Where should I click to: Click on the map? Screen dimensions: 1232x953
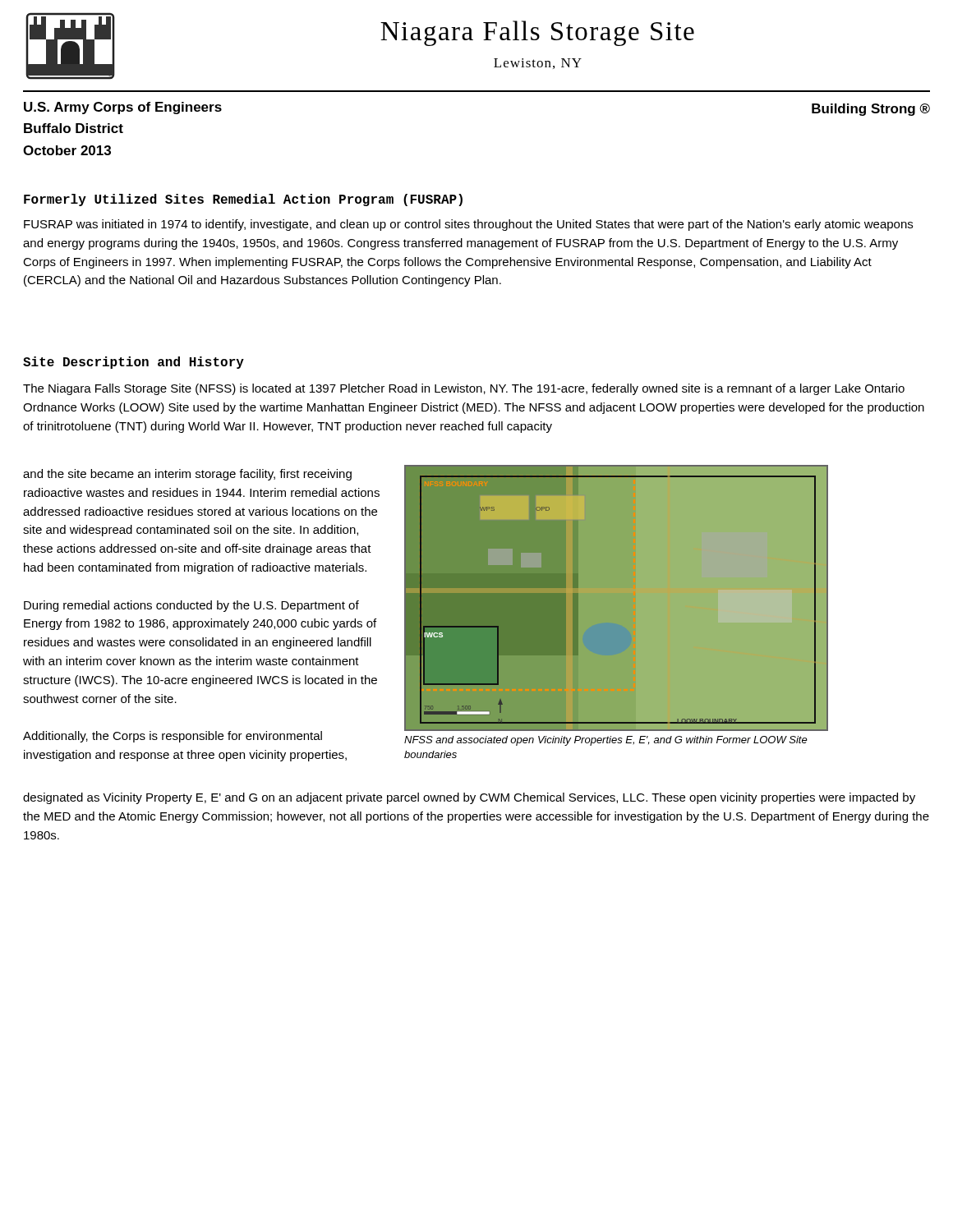coord(616,598)
